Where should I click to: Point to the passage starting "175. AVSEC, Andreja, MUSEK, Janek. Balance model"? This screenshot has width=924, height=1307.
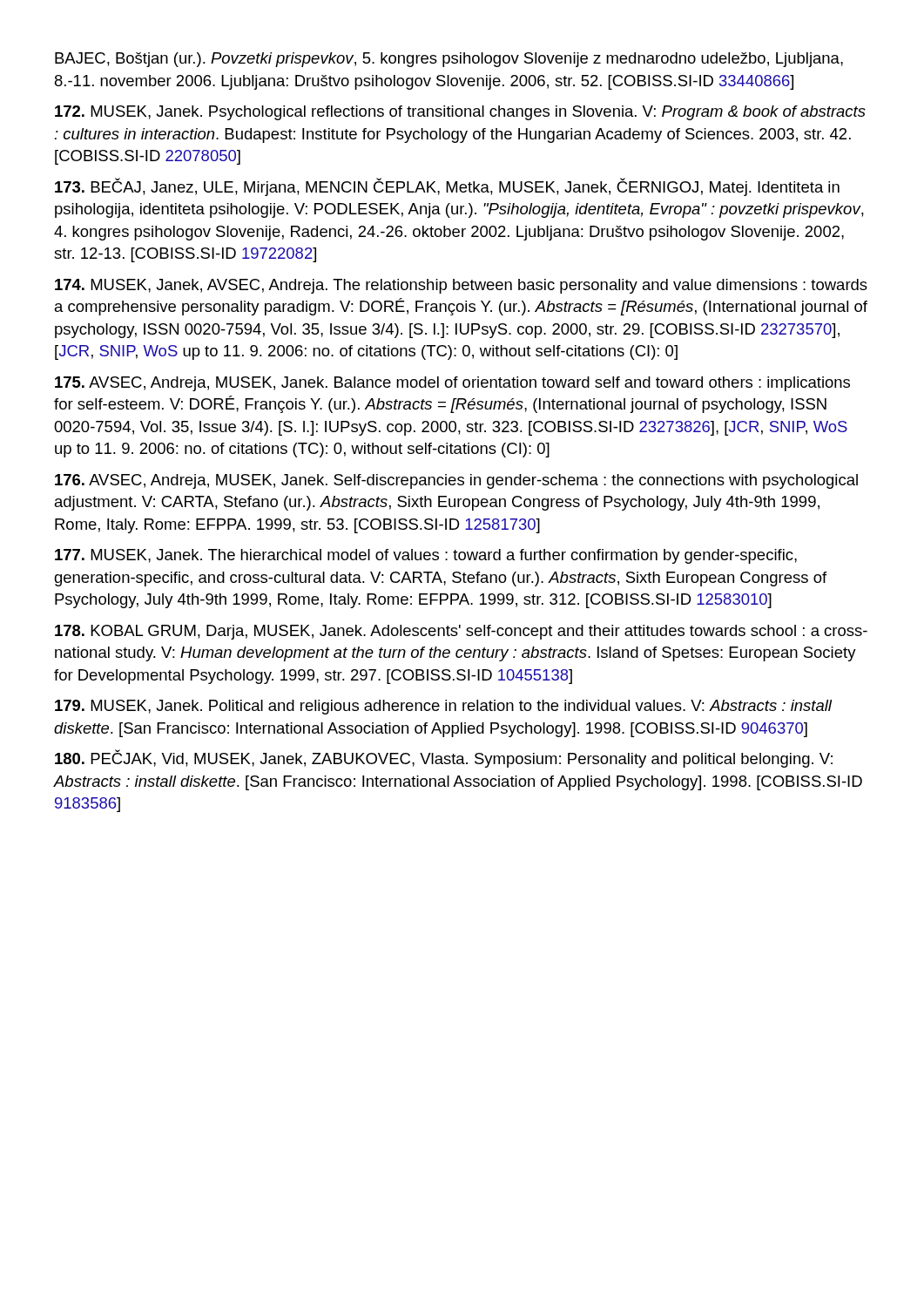pyautogui.click(x=452, y=415)
